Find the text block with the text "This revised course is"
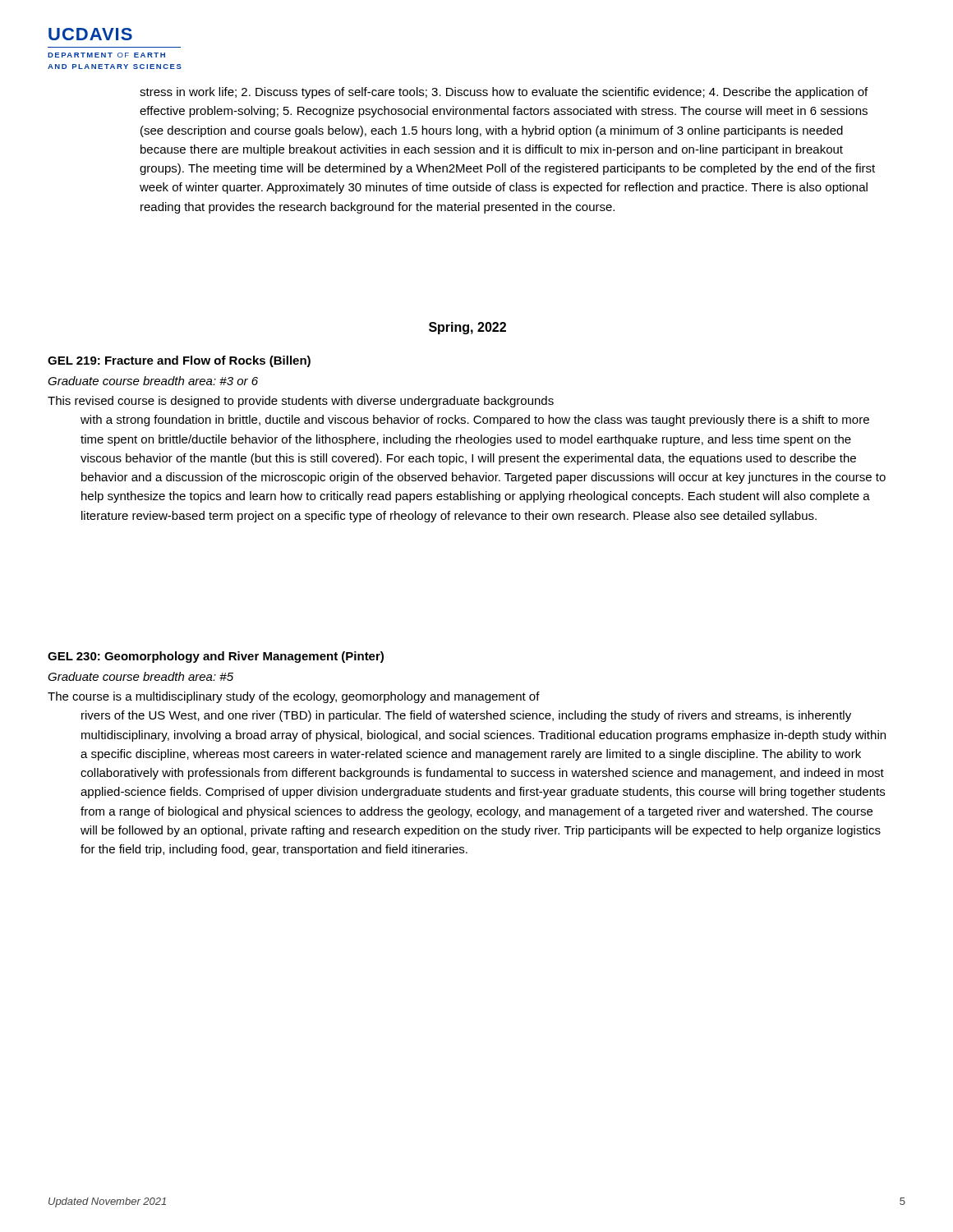The height and width of the screenshot is (1232, 953). [x=467, y=458]
